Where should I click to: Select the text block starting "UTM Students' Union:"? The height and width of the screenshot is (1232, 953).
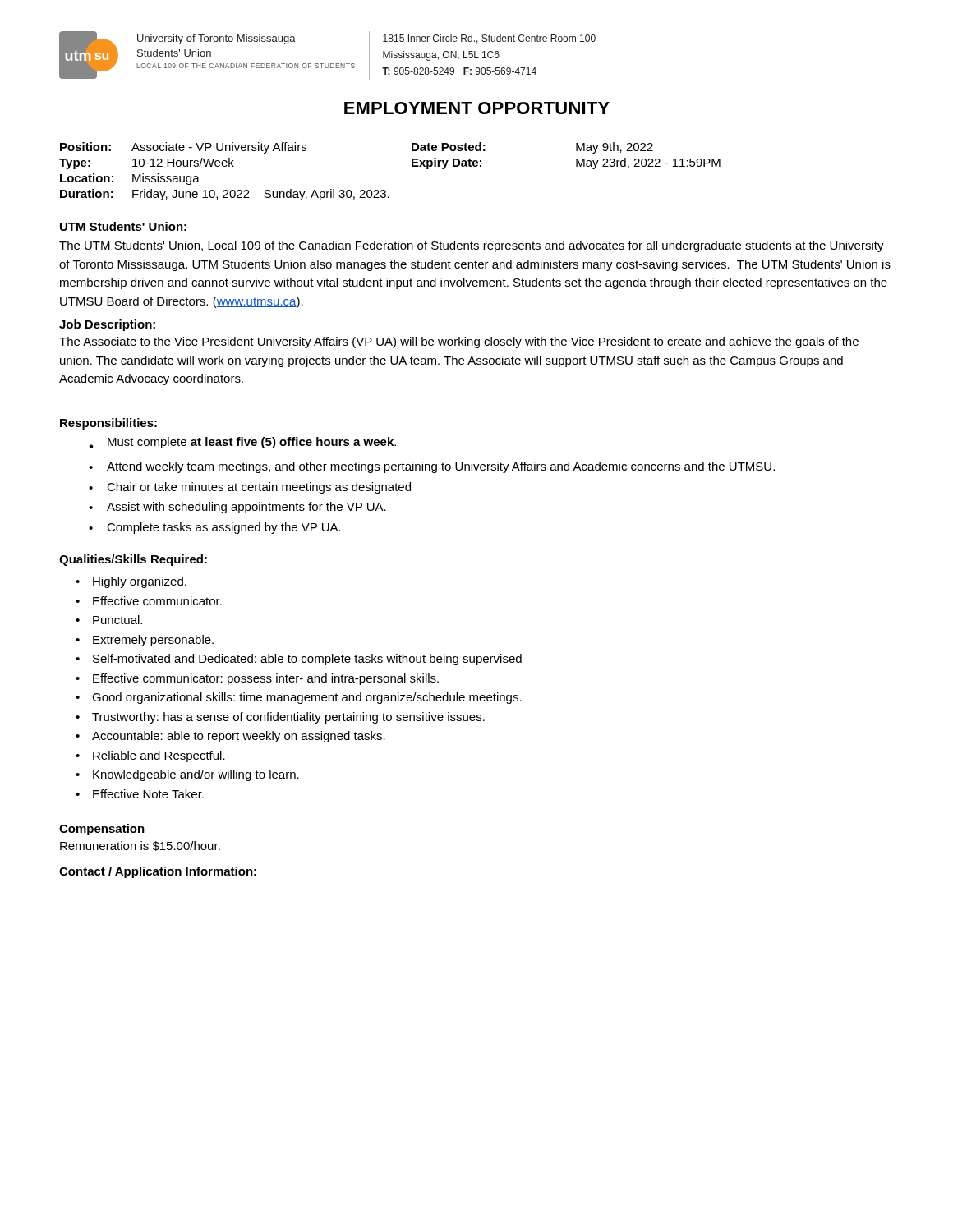tap(123, 227)
